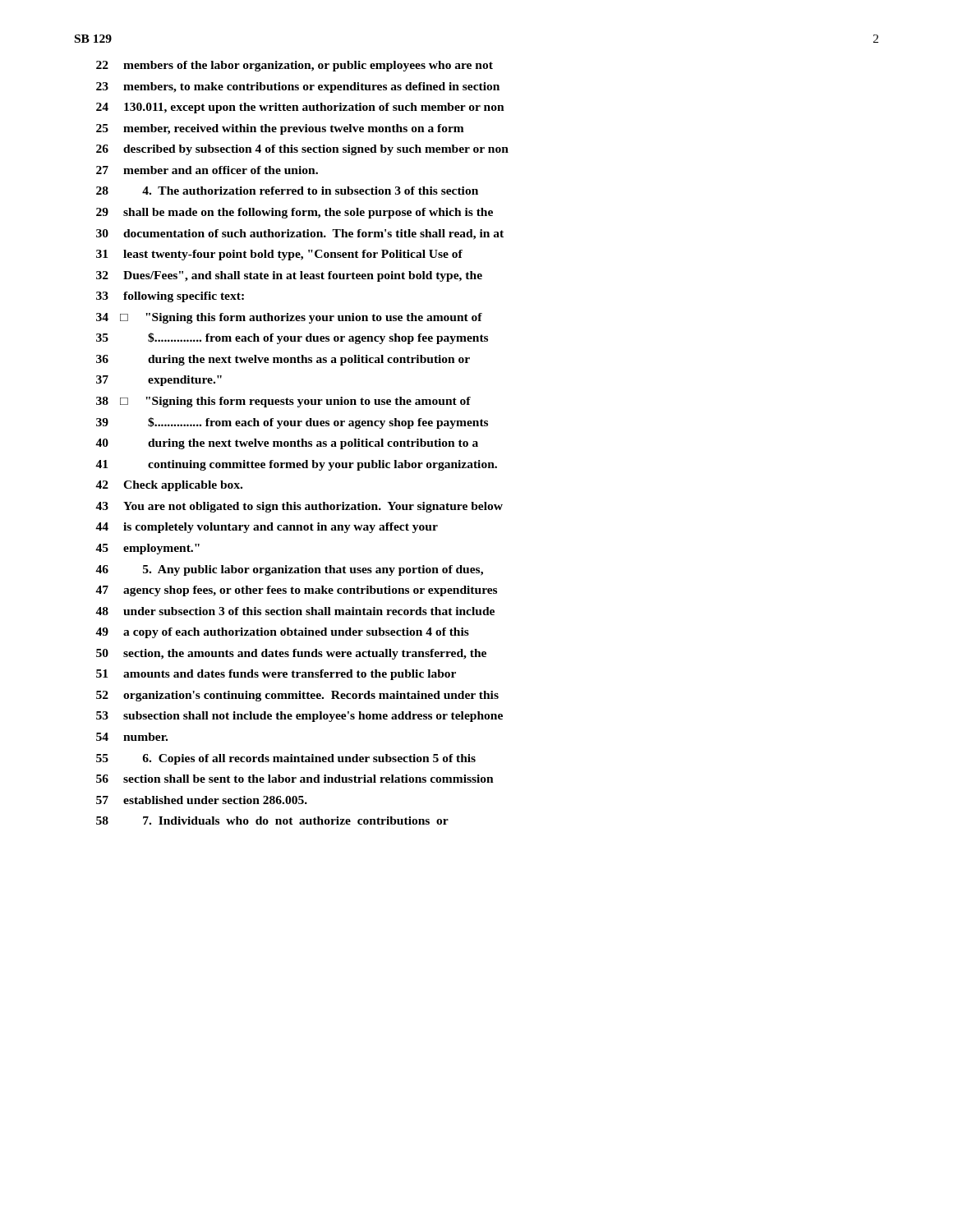Locate the list item with the text "38 □ "Signing this form requests"
The image size is (953, 1232).
[x=476, y=432]
